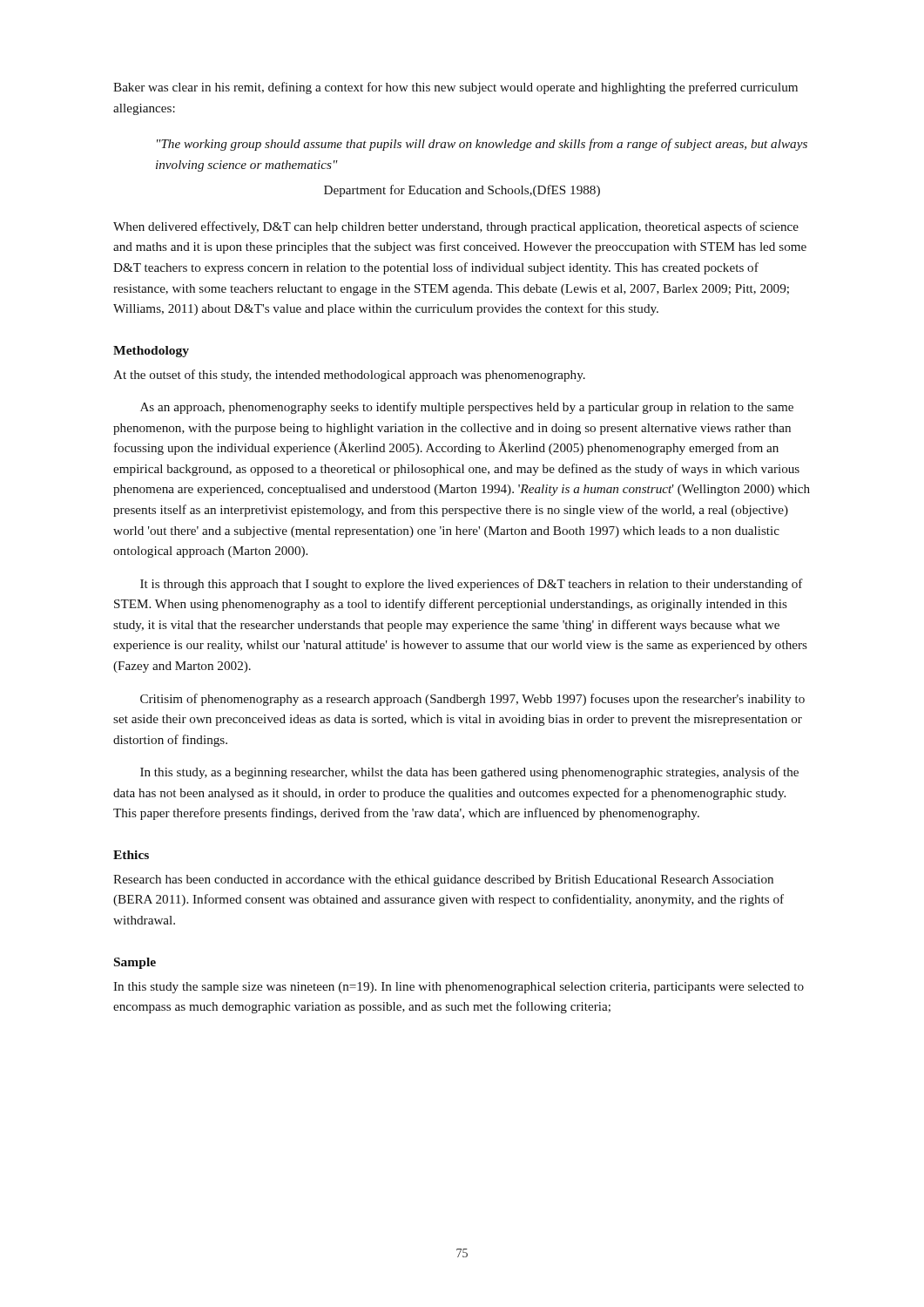This screenshot has height=1307, width=924.
Task: Find the text block that reads "It is through this"
Action: click(460, 624)
